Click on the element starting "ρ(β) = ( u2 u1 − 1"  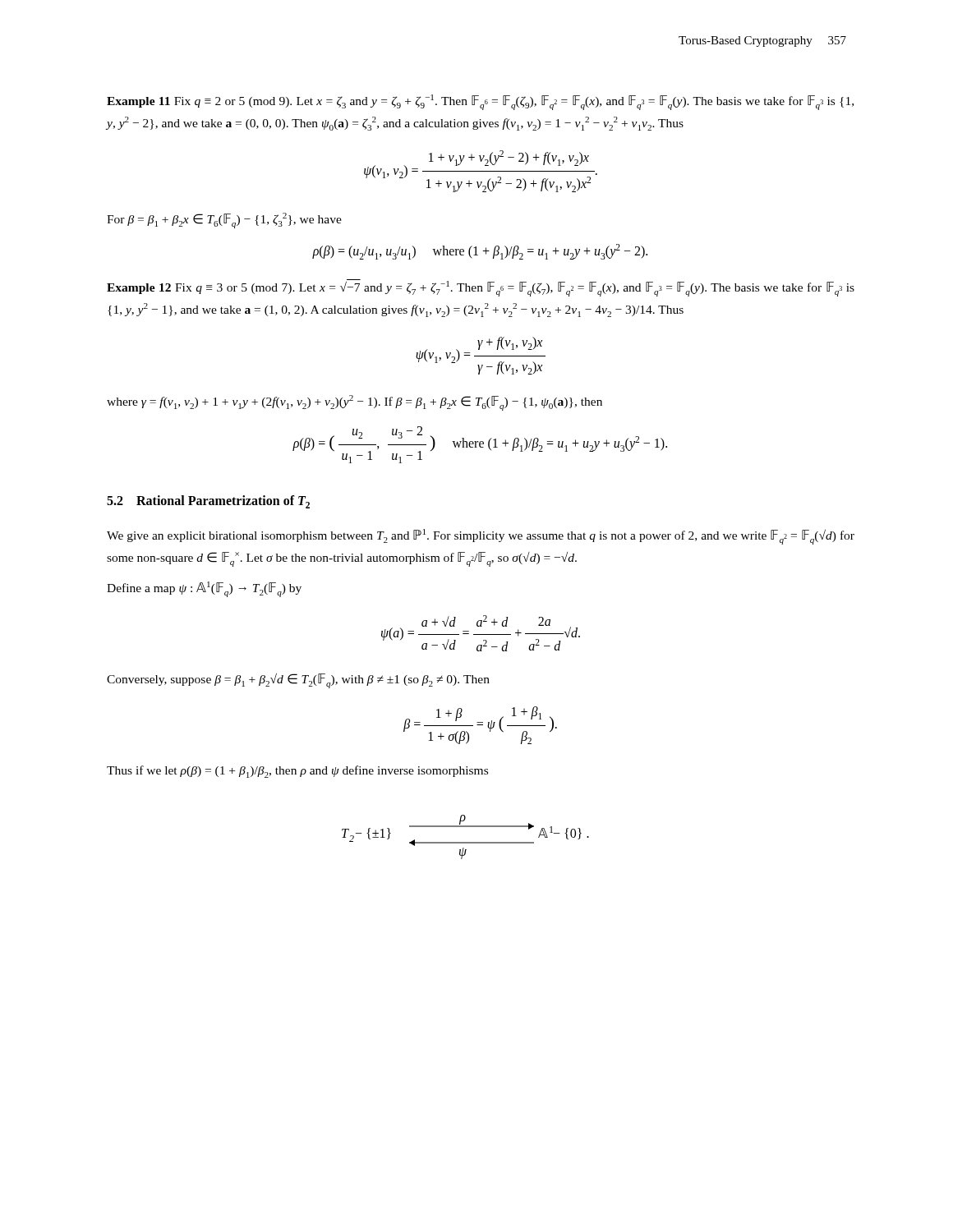coord(481,445)
